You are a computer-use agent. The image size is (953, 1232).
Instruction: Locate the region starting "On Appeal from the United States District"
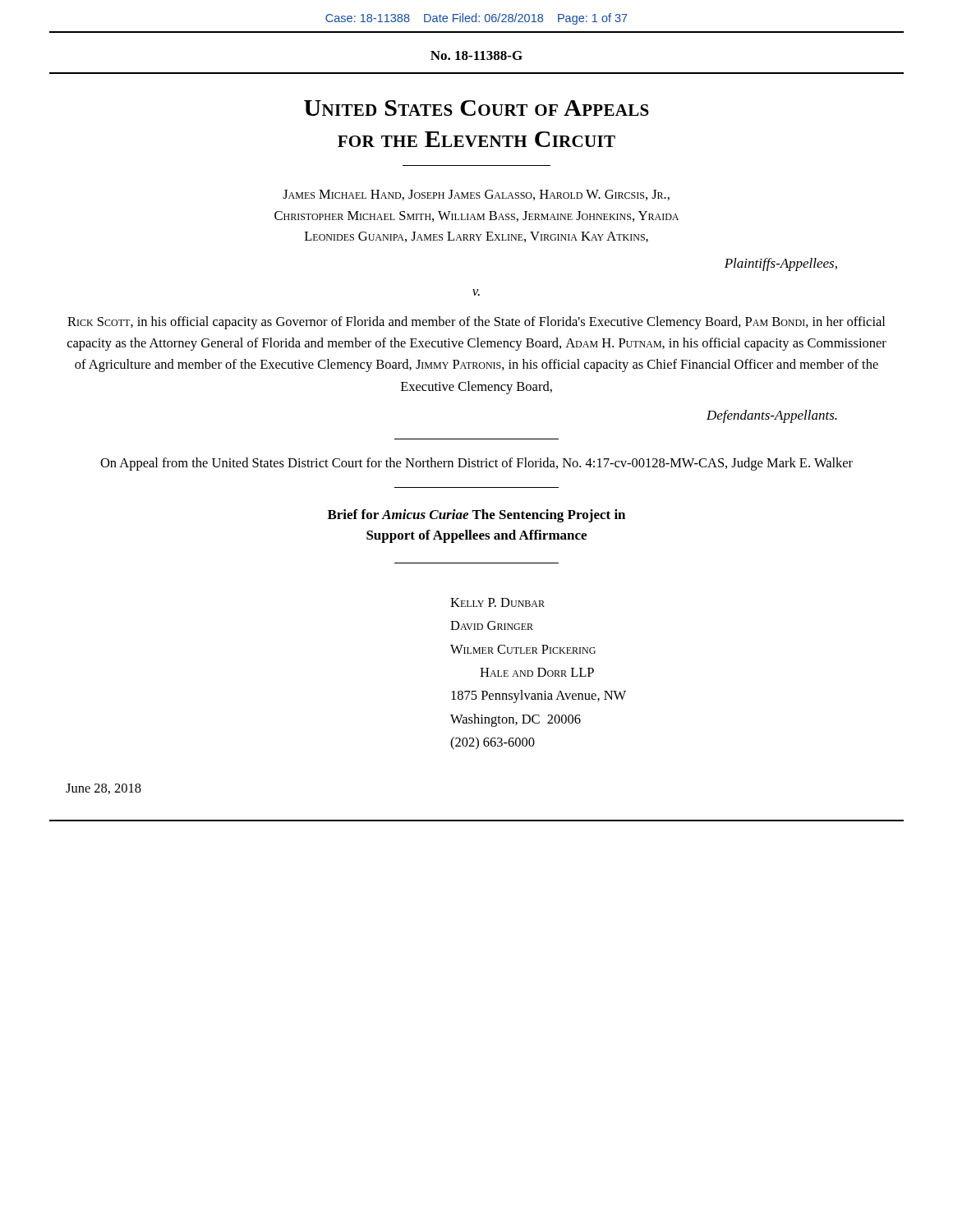point(476,463)
